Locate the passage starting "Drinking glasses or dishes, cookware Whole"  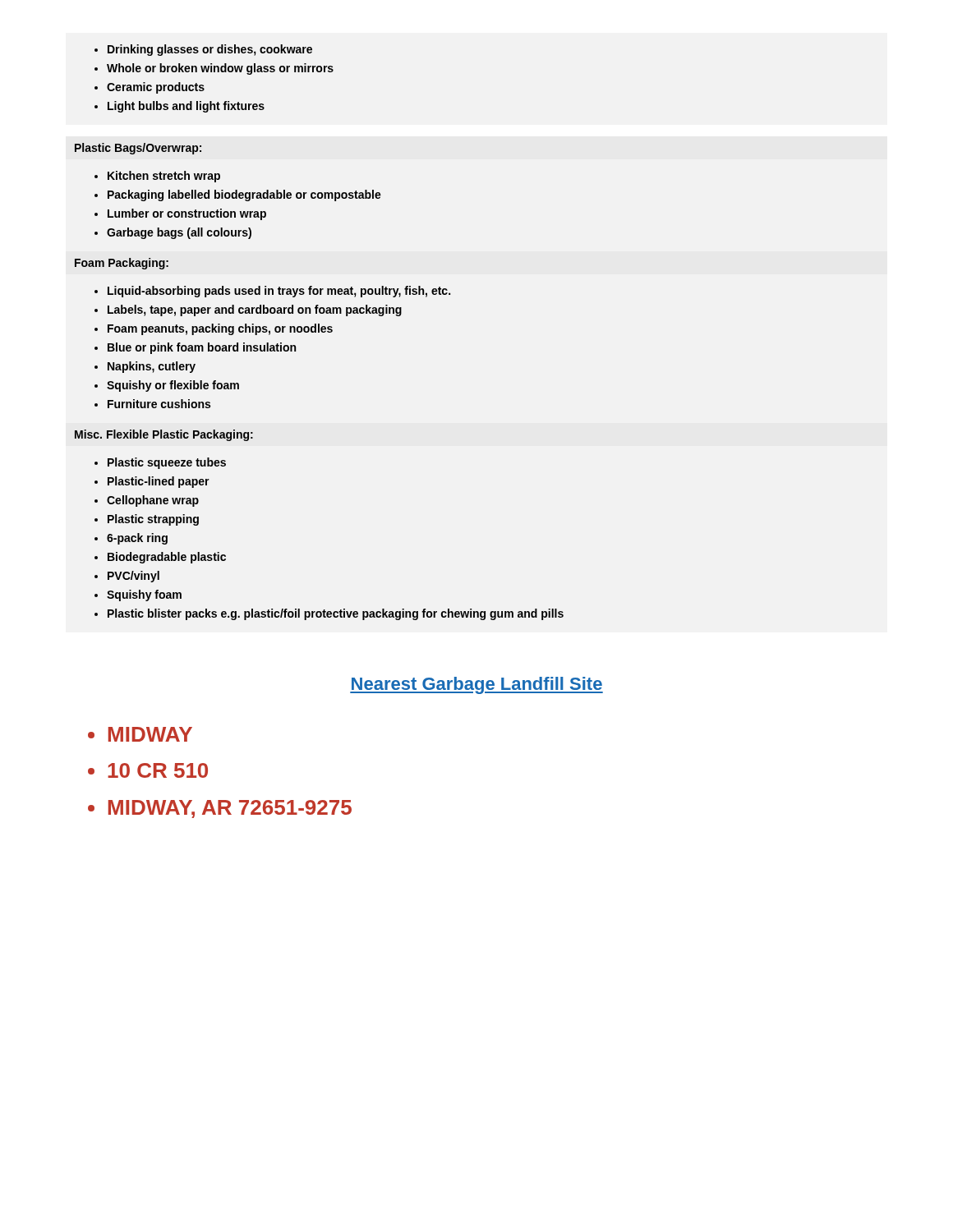pos(203,50)
